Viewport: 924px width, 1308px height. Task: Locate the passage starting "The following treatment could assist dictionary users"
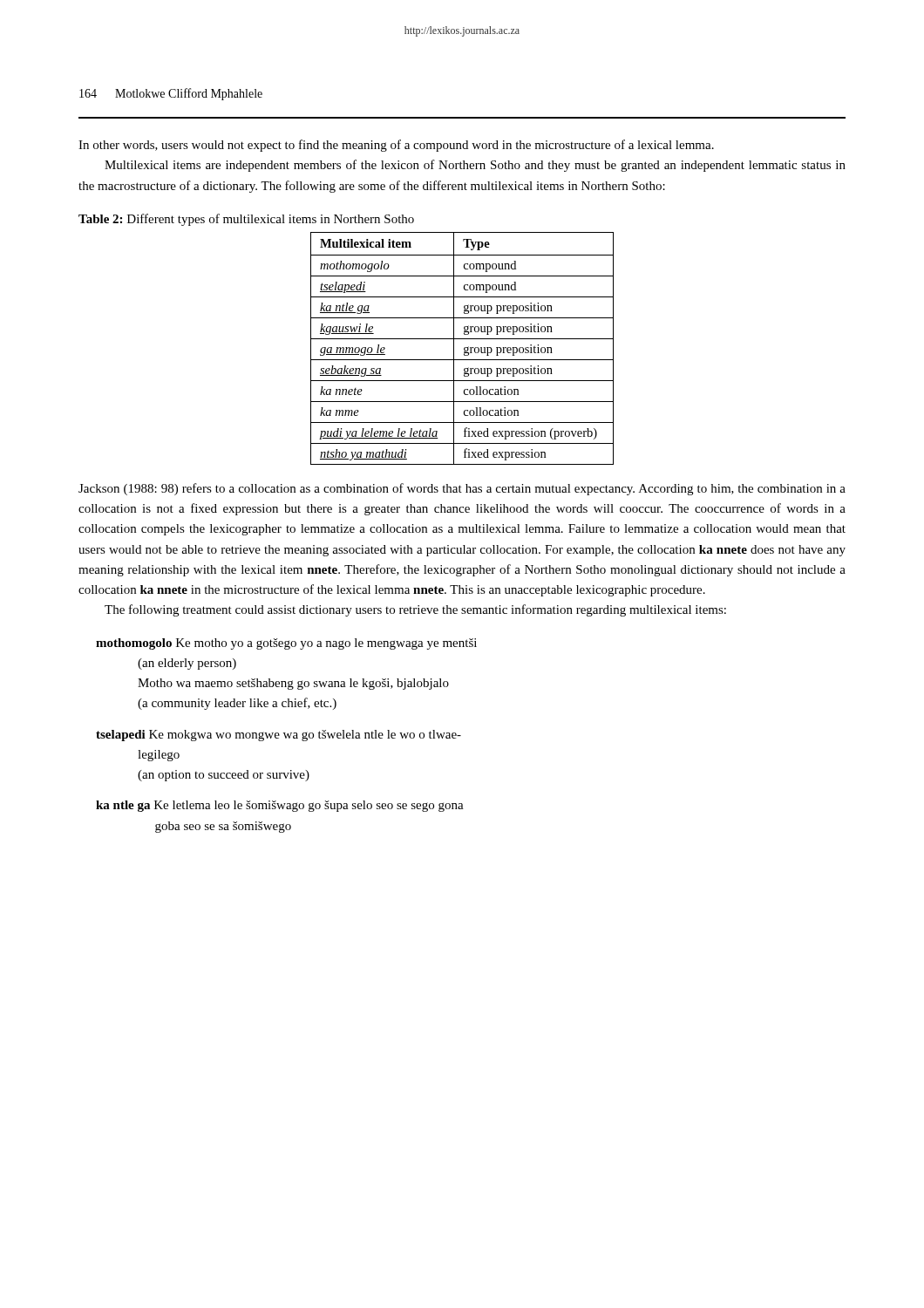click(416, 610)
